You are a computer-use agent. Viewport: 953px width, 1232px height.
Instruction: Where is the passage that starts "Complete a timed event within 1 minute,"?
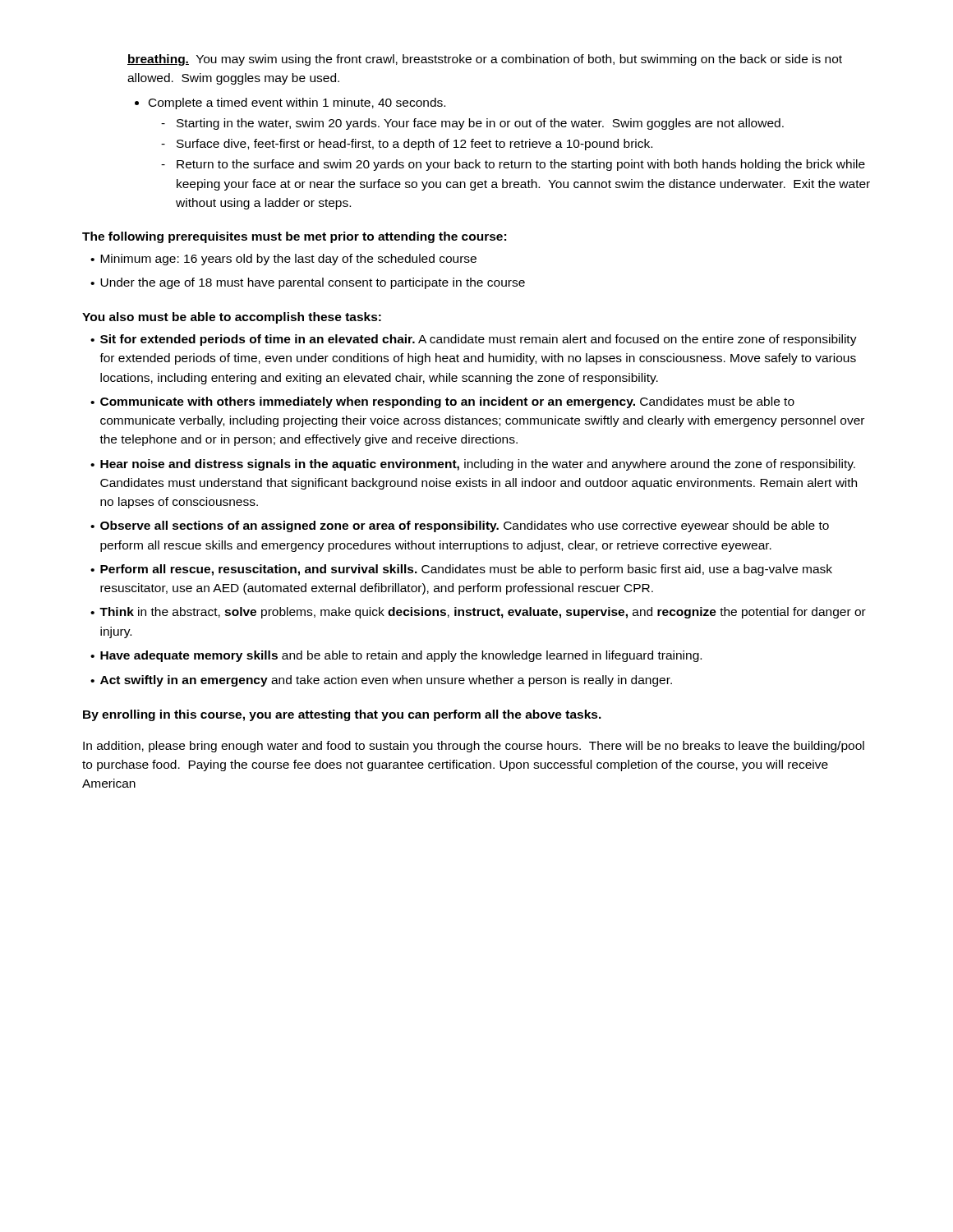pyautogui.click(x=290, y=103)
